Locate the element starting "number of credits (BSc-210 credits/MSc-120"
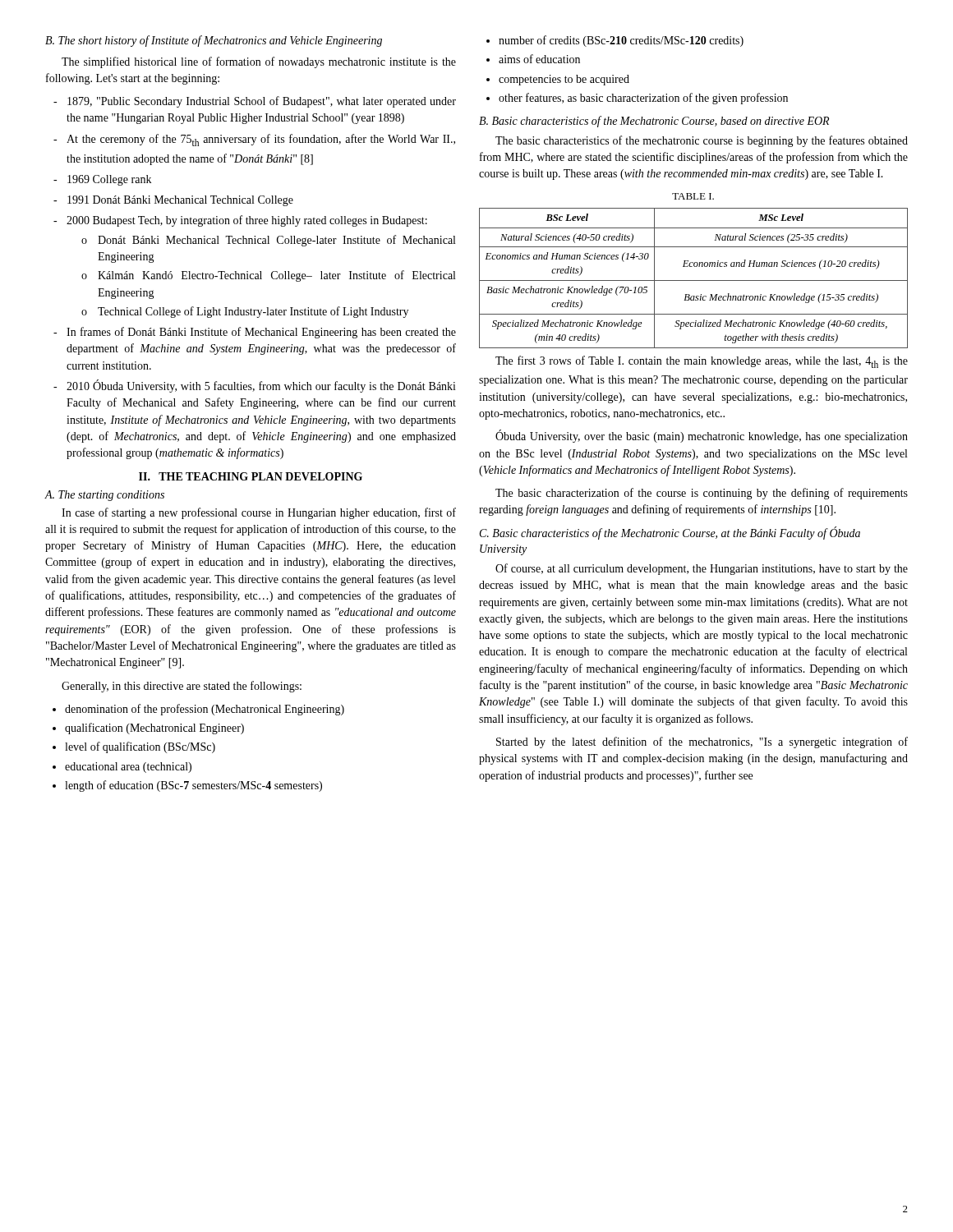The height and width of the screenshot is (1232, 953). point(621,41)
